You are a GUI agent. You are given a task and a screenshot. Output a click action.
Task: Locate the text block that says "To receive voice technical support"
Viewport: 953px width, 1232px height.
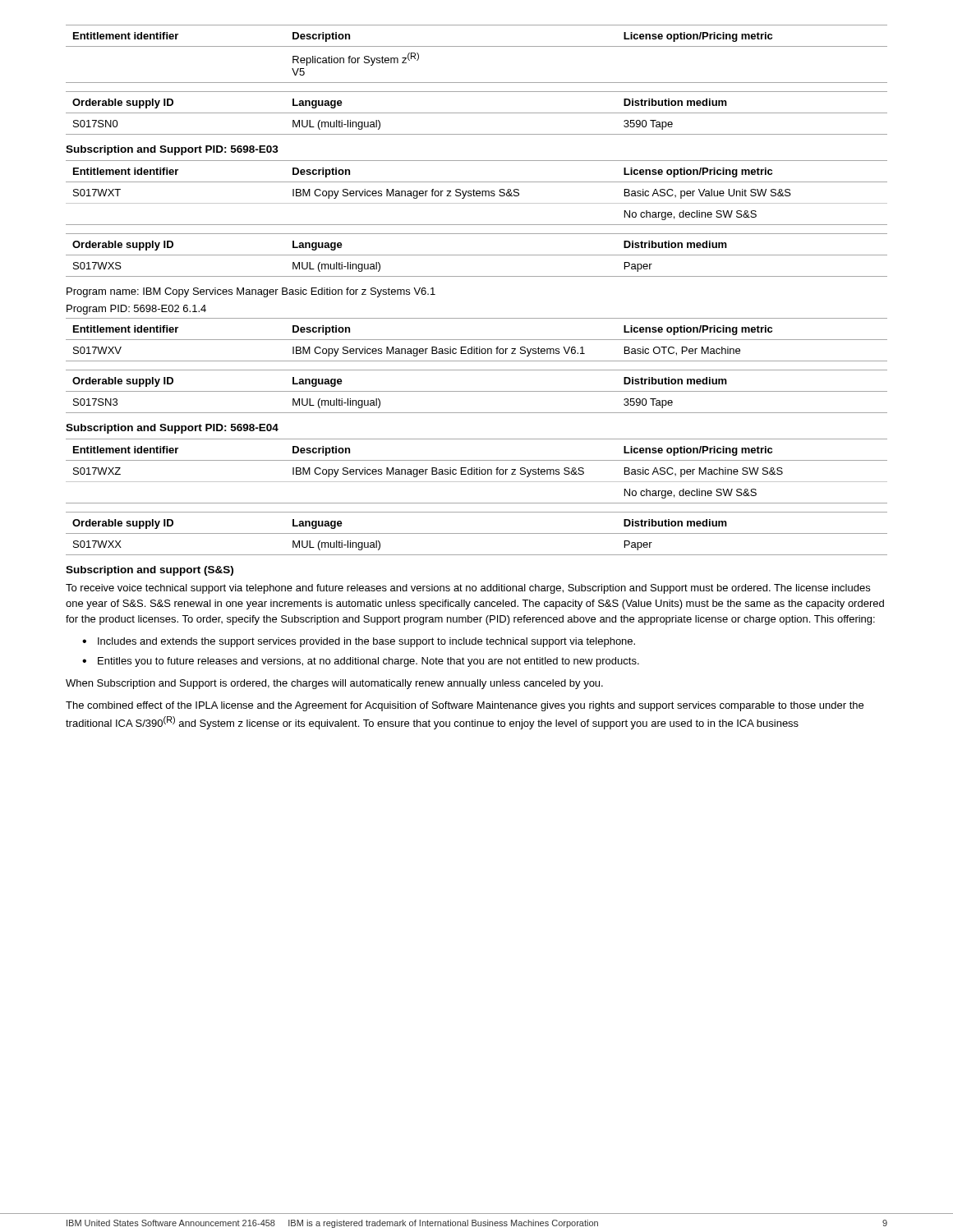click(x=475, y=603)
